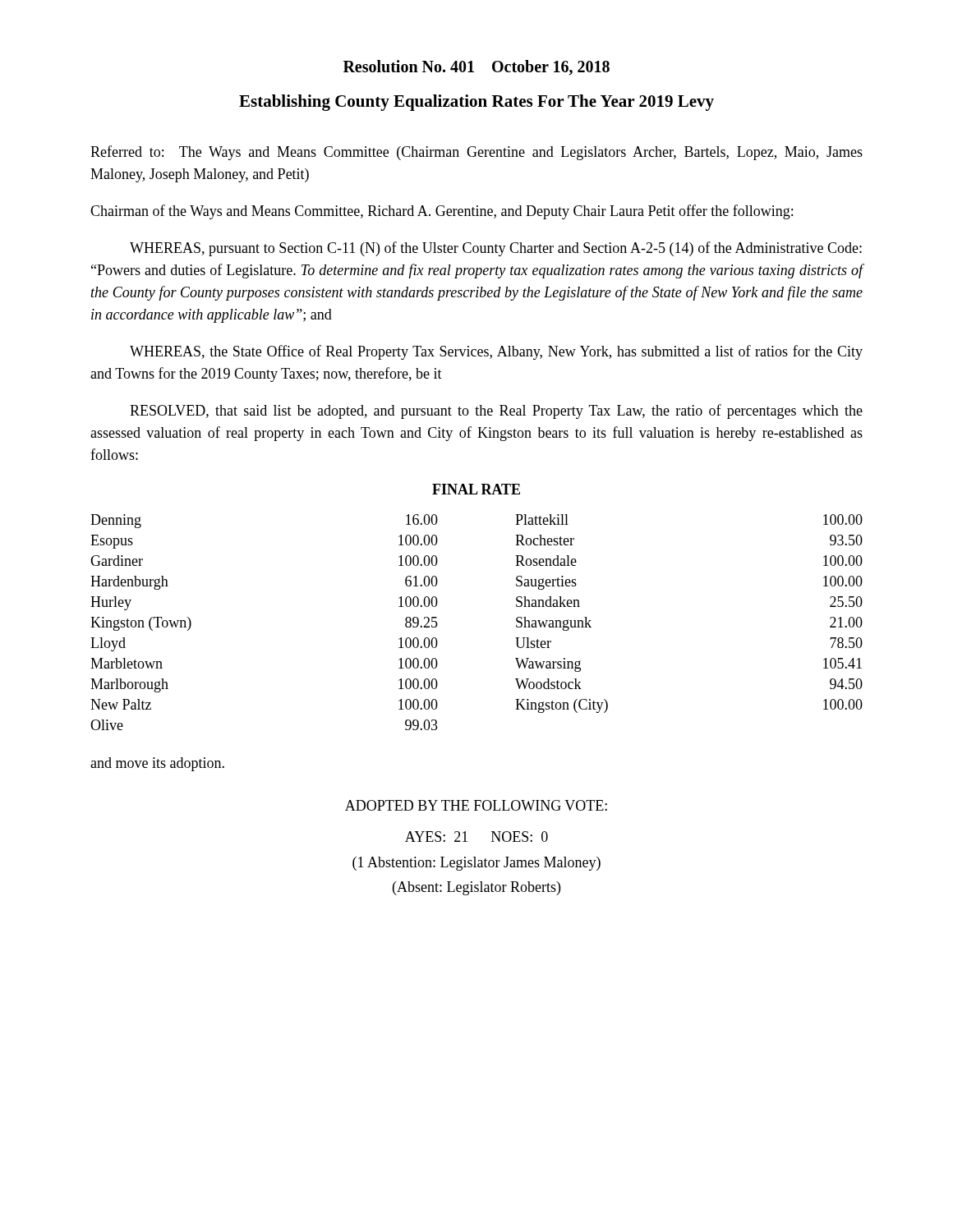Image resolution: width=953 pixels, height=1232 pixels.
Task: Find the text block that says "WHEREAS, the State"
Action: (476, 363)
